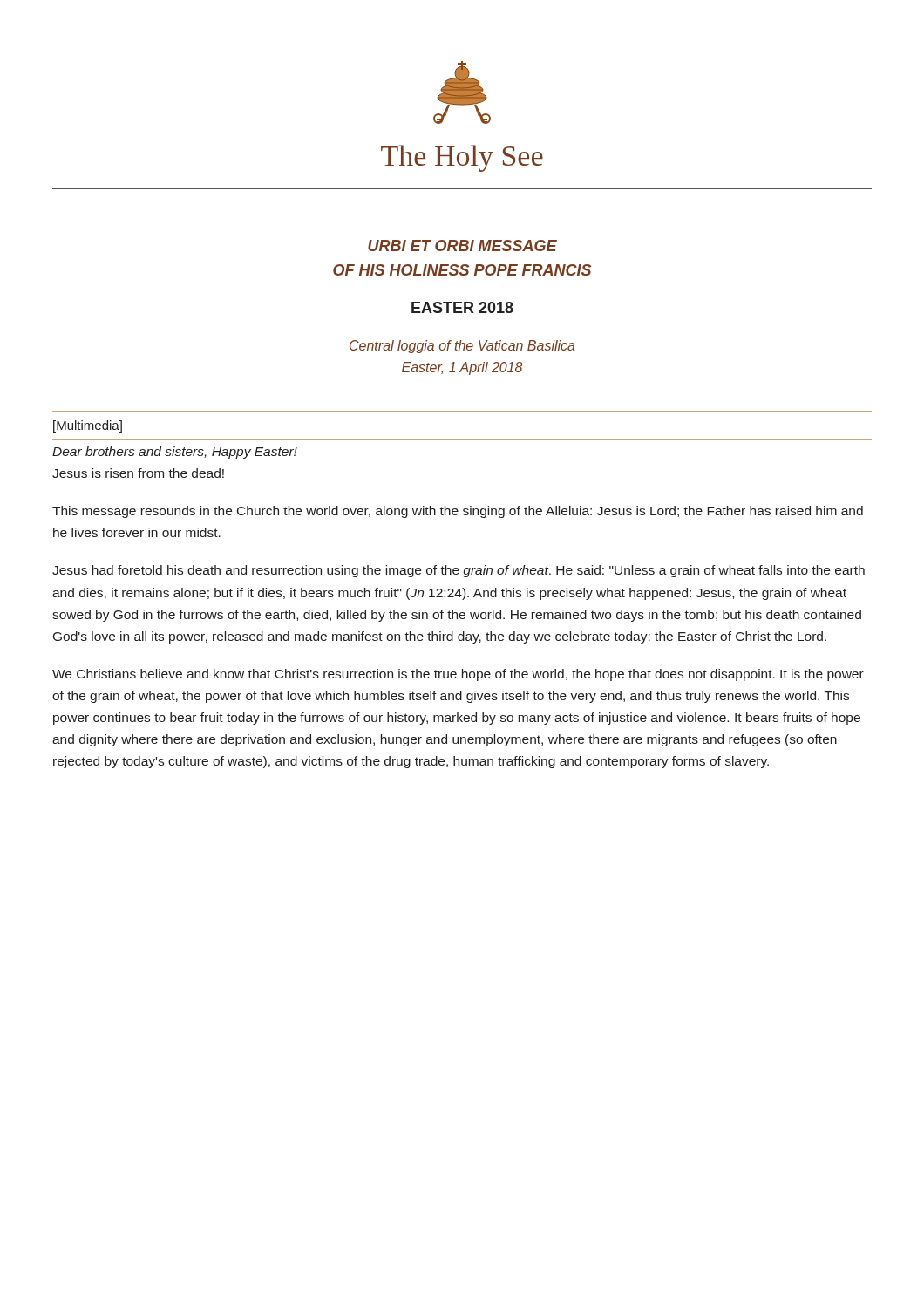Find the logo

click(462, 83)
